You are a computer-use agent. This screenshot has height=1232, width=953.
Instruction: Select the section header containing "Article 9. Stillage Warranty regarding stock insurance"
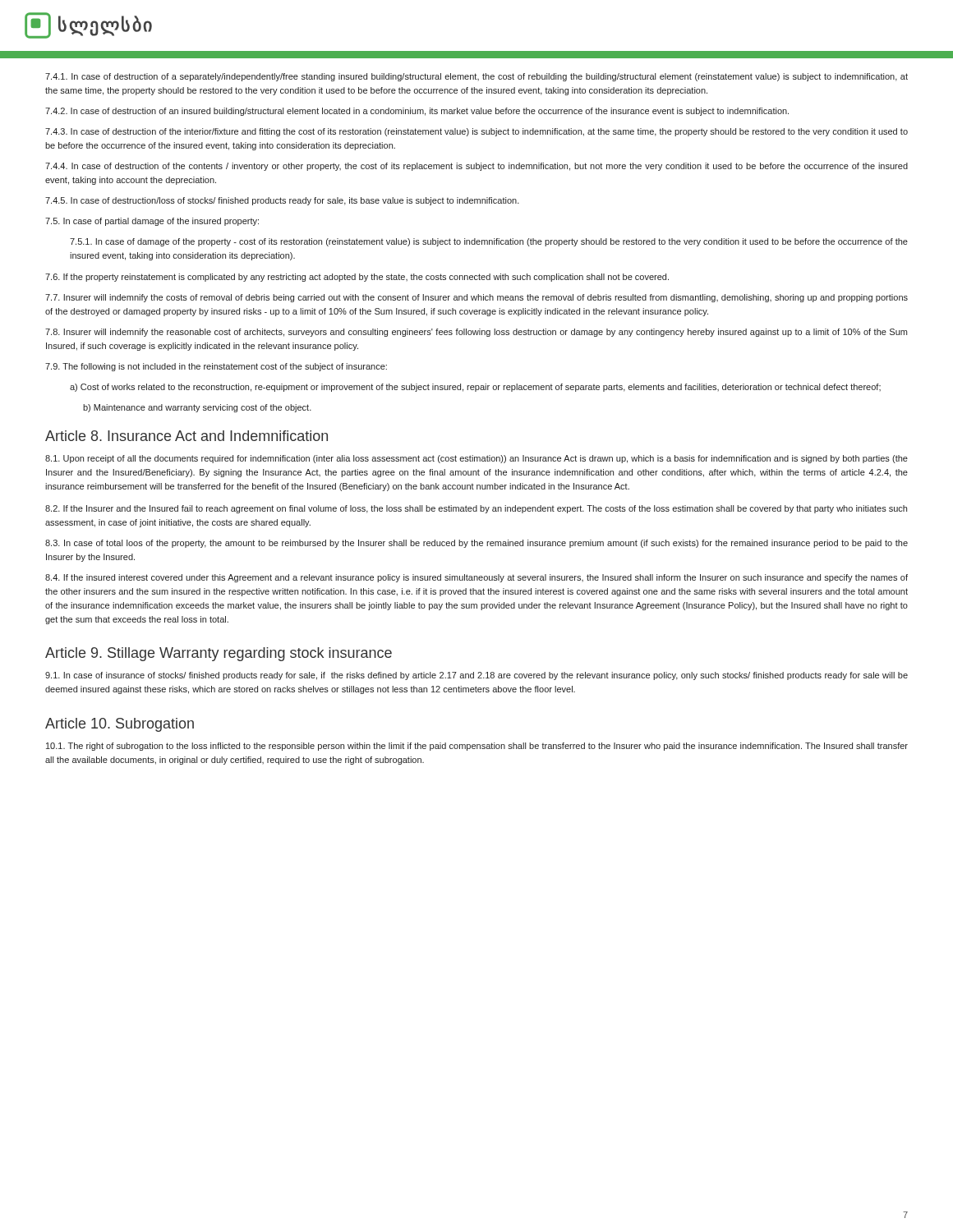[x=219, y=653]
